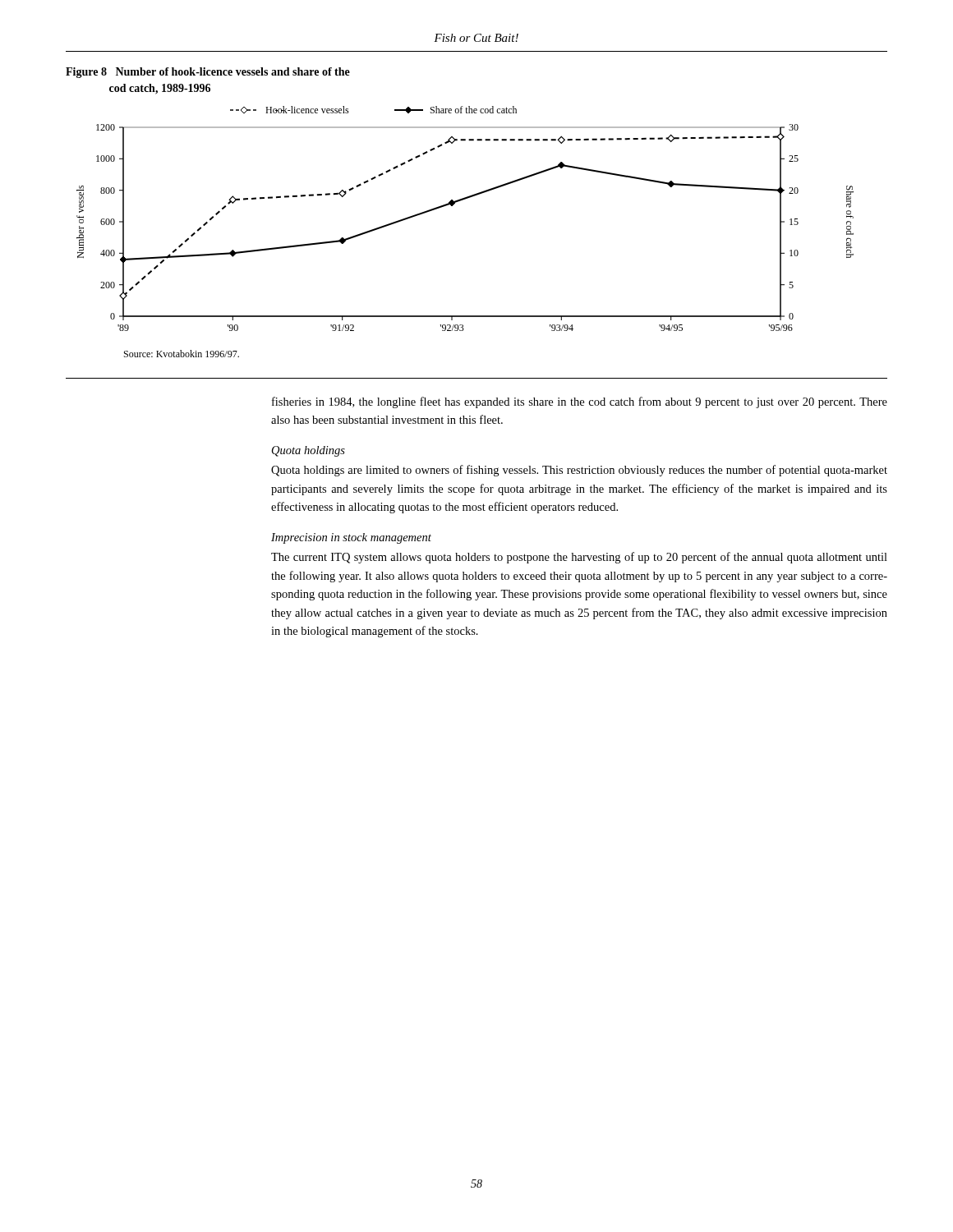Click on the passage starting "Figure 8 Number of hook-licence vessels and share"
Viewport: 953px width, 1232px height.
coord(208,80)
